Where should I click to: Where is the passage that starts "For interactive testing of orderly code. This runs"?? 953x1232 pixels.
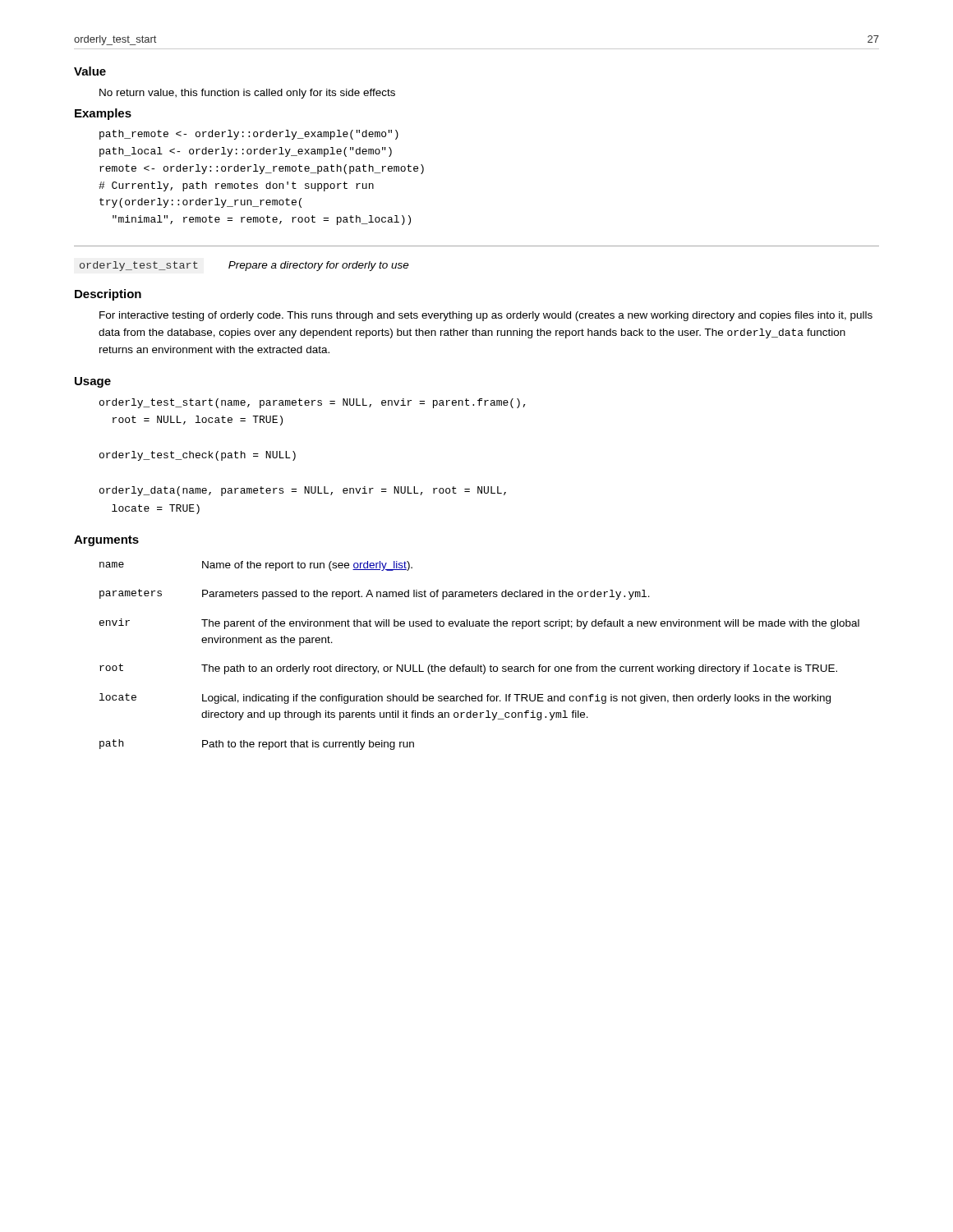click(486, 332)
